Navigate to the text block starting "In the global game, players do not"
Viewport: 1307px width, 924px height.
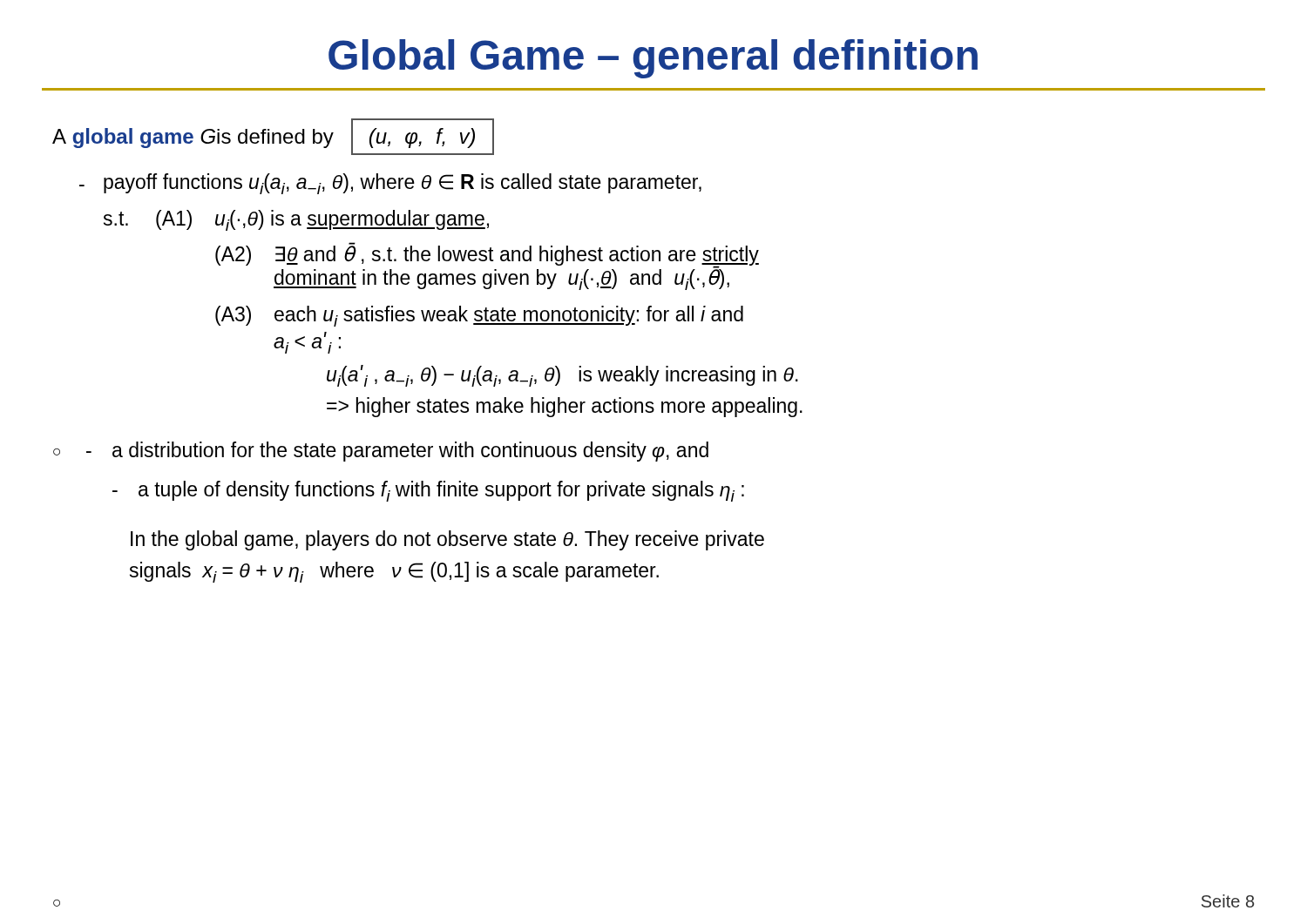pyautogui.click(x=447, y=557)
